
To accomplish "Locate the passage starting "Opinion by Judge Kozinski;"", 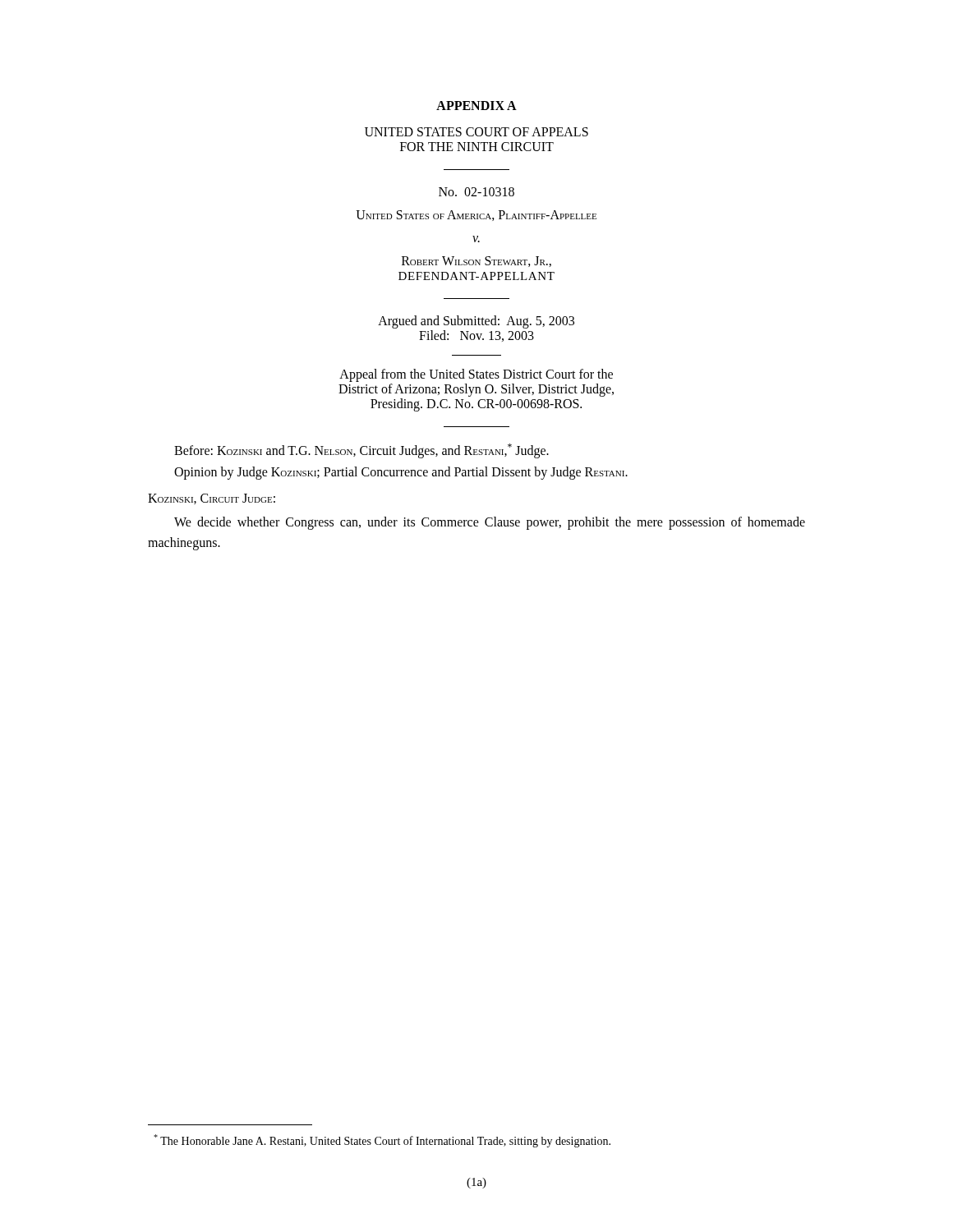I will [401, 472].
